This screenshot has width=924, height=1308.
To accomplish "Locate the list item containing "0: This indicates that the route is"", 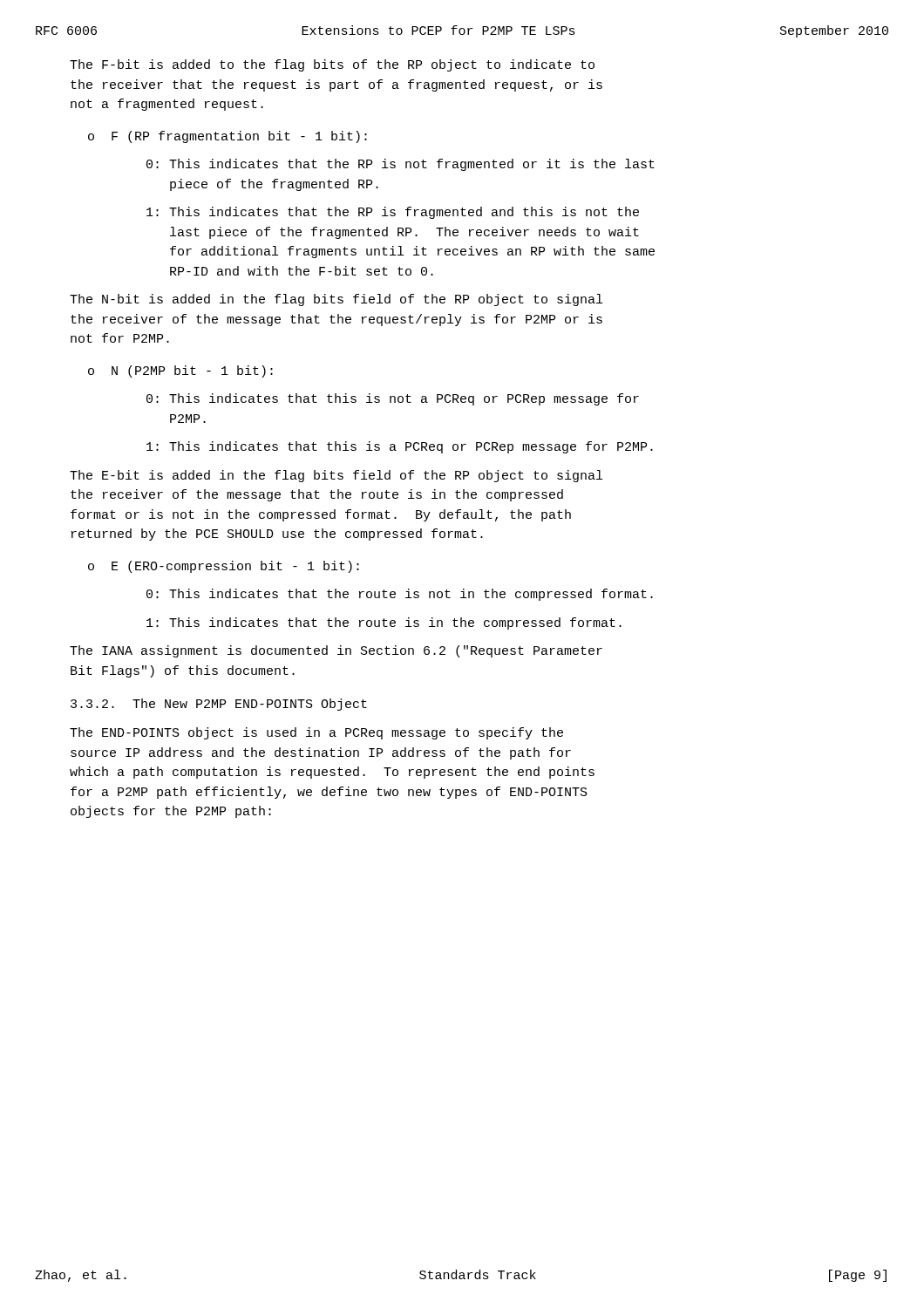I will pyautogui.click(x=389, y=595).
